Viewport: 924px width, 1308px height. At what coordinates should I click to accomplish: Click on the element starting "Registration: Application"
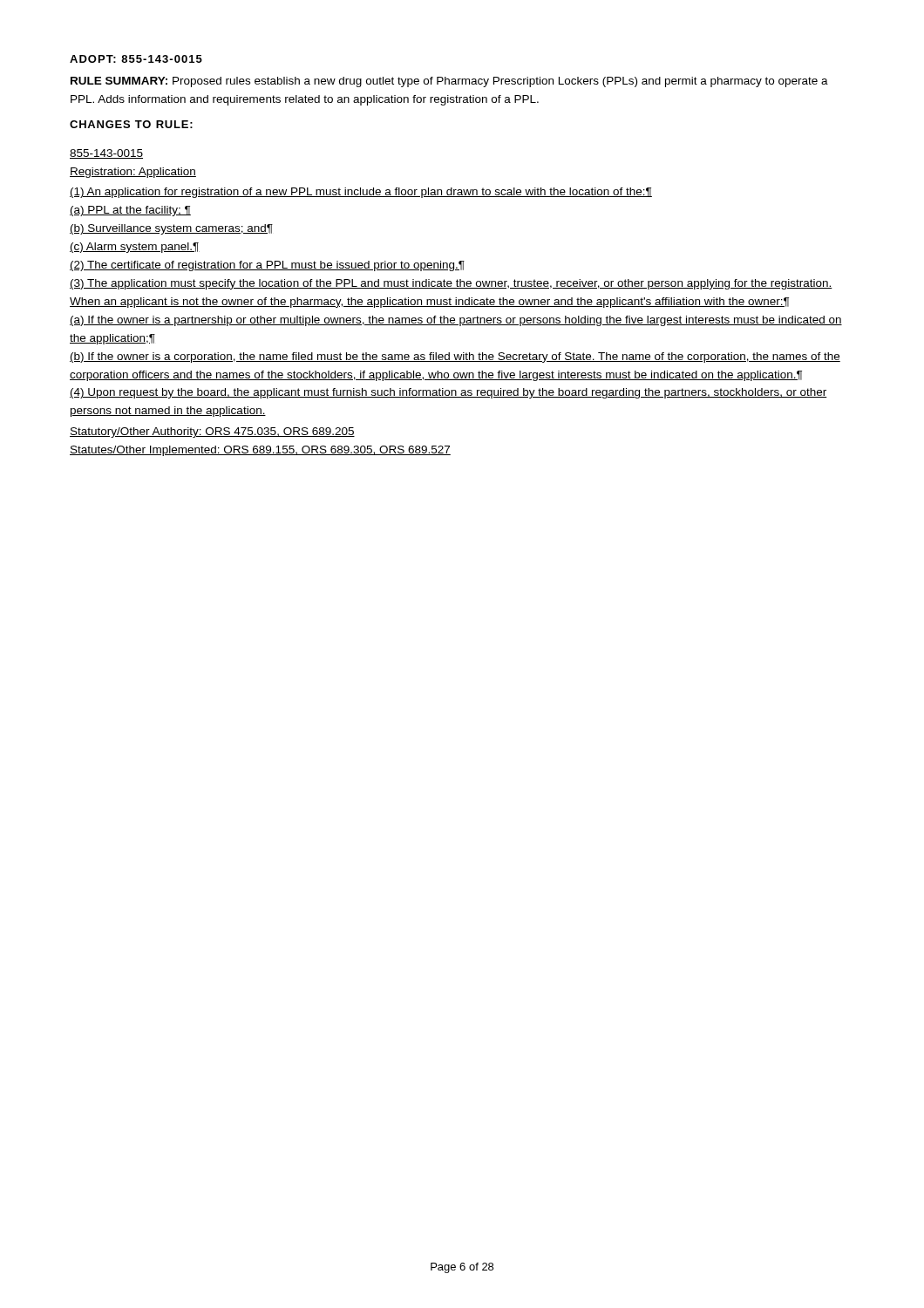(133, 171)
